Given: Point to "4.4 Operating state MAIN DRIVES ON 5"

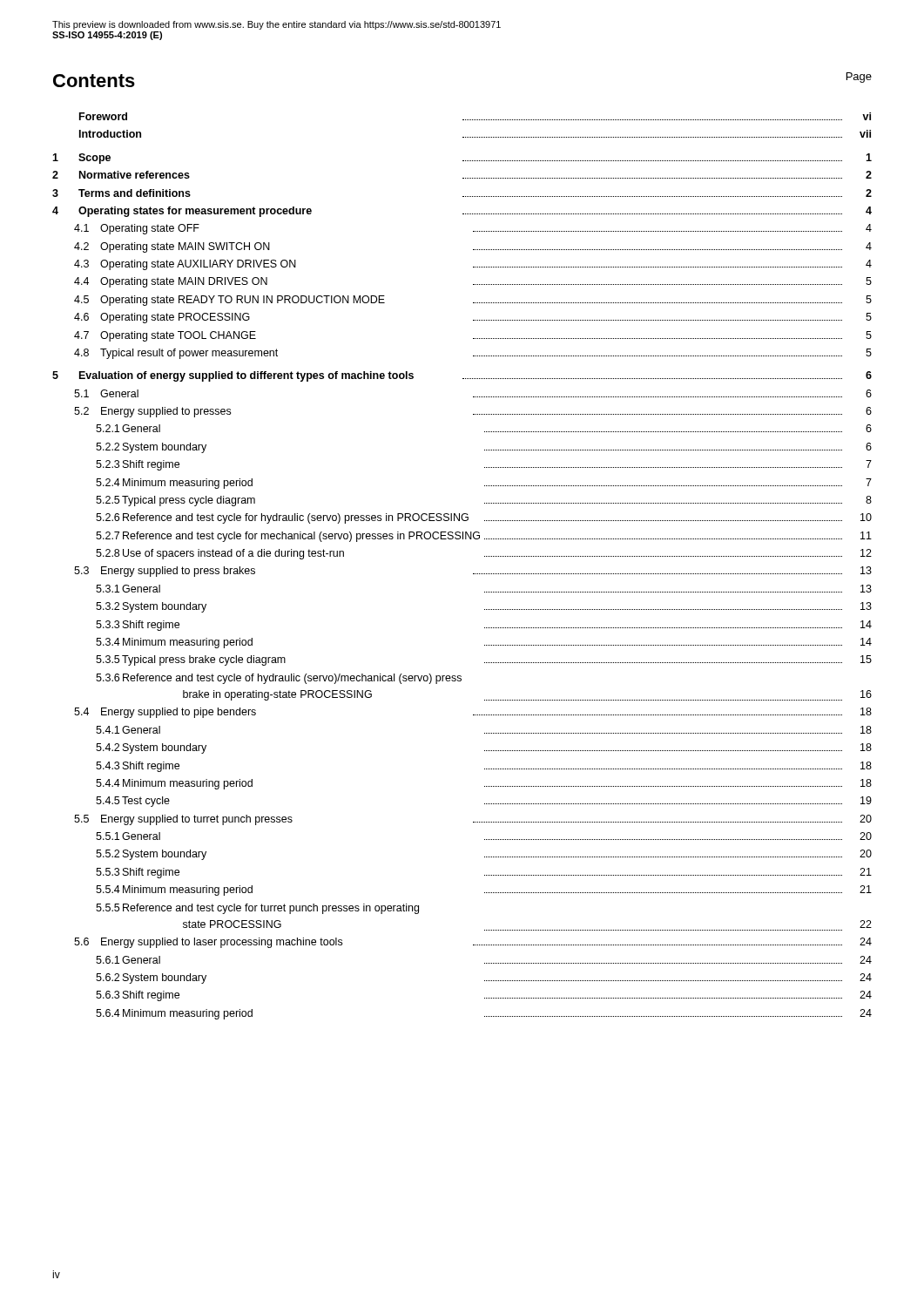Looking at the screenshot, I should 473,282.
